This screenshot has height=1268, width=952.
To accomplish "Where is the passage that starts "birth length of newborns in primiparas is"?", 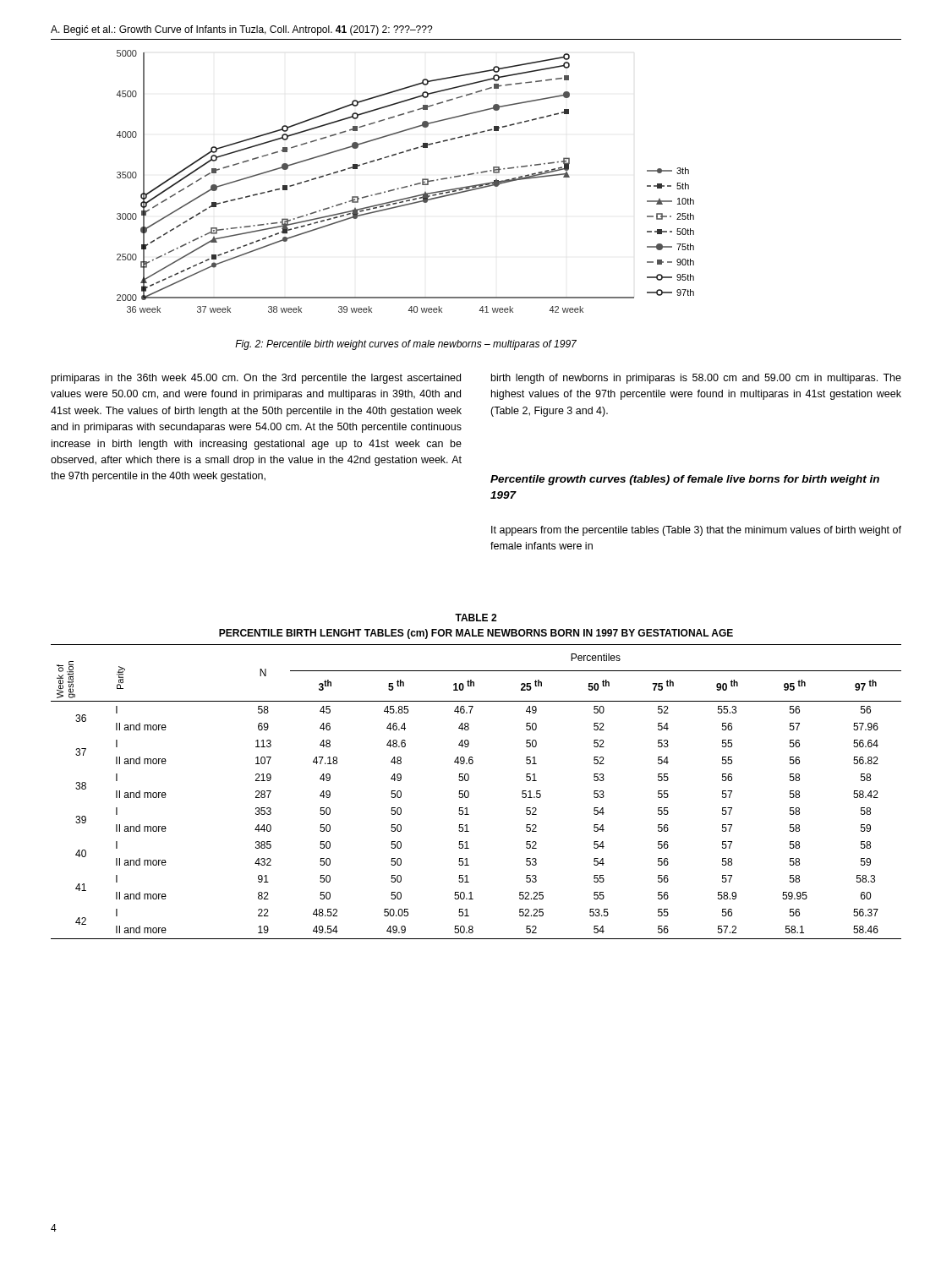I will (696, 394).
